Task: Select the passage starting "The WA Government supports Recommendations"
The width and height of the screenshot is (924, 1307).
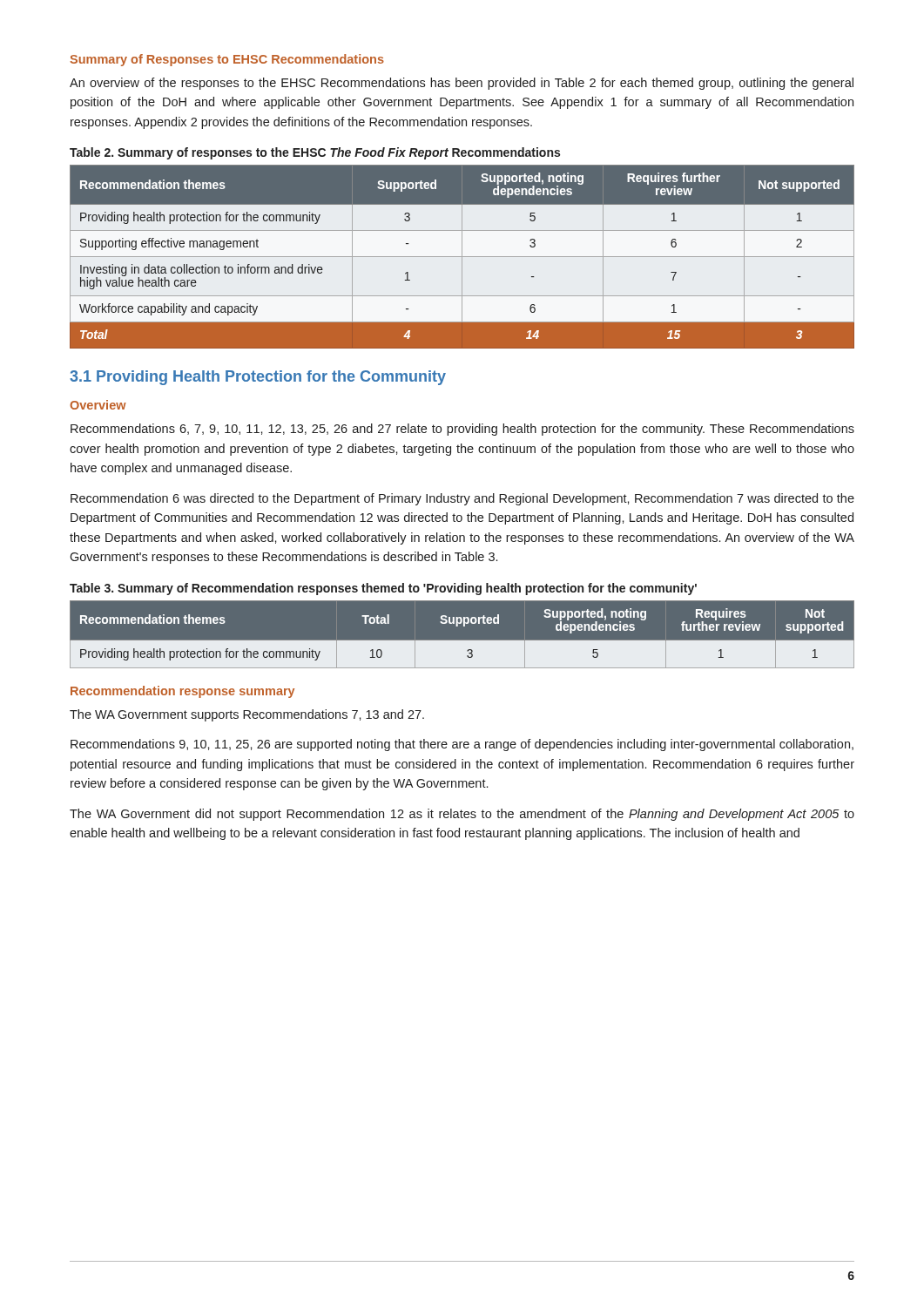Action: [247, 714]
